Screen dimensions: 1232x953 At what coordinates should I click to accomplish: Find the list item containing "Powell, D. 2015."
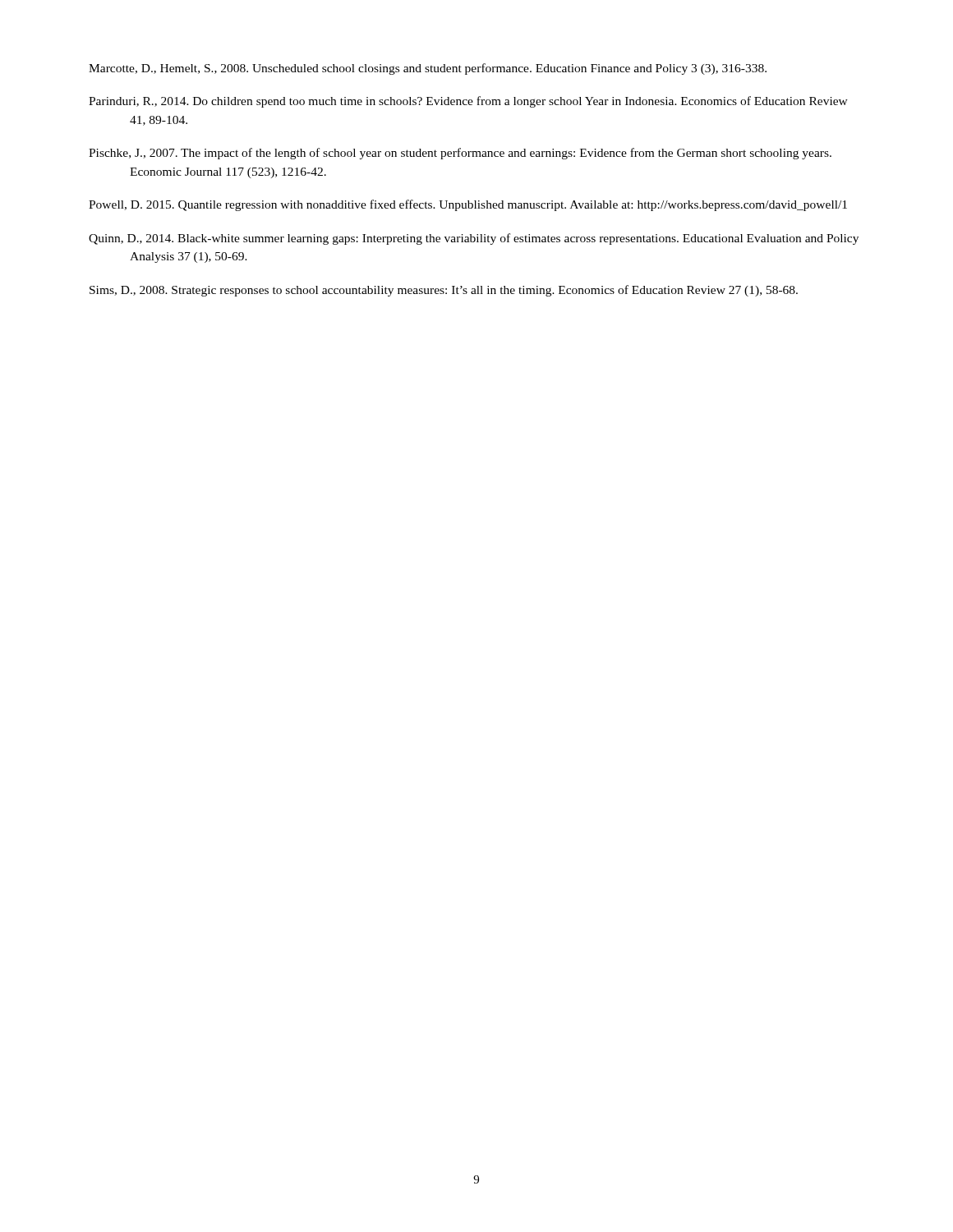click(468, 204)
